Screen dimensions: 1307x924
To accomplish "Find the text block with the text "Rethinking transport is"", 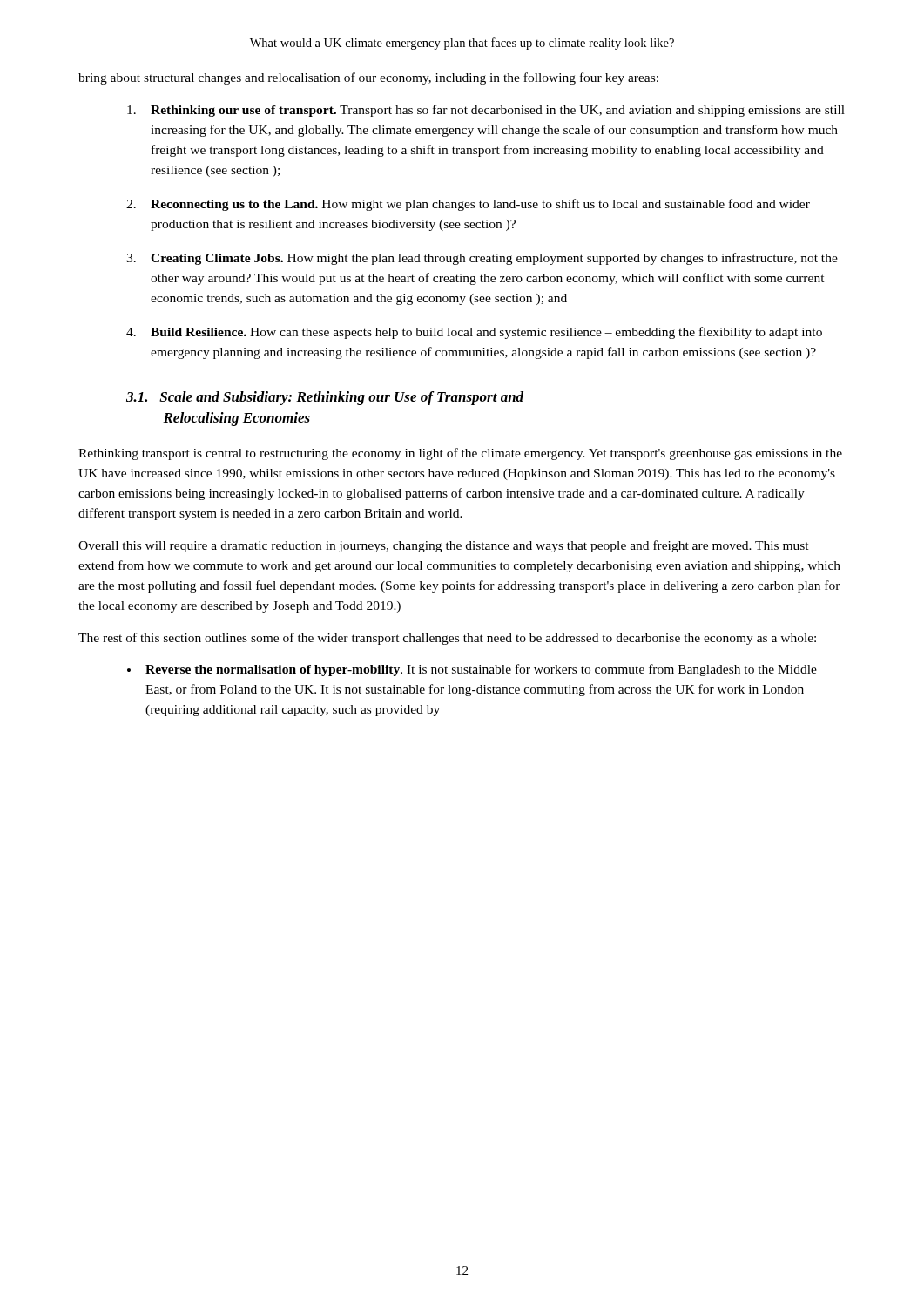I will click(460, 483).
